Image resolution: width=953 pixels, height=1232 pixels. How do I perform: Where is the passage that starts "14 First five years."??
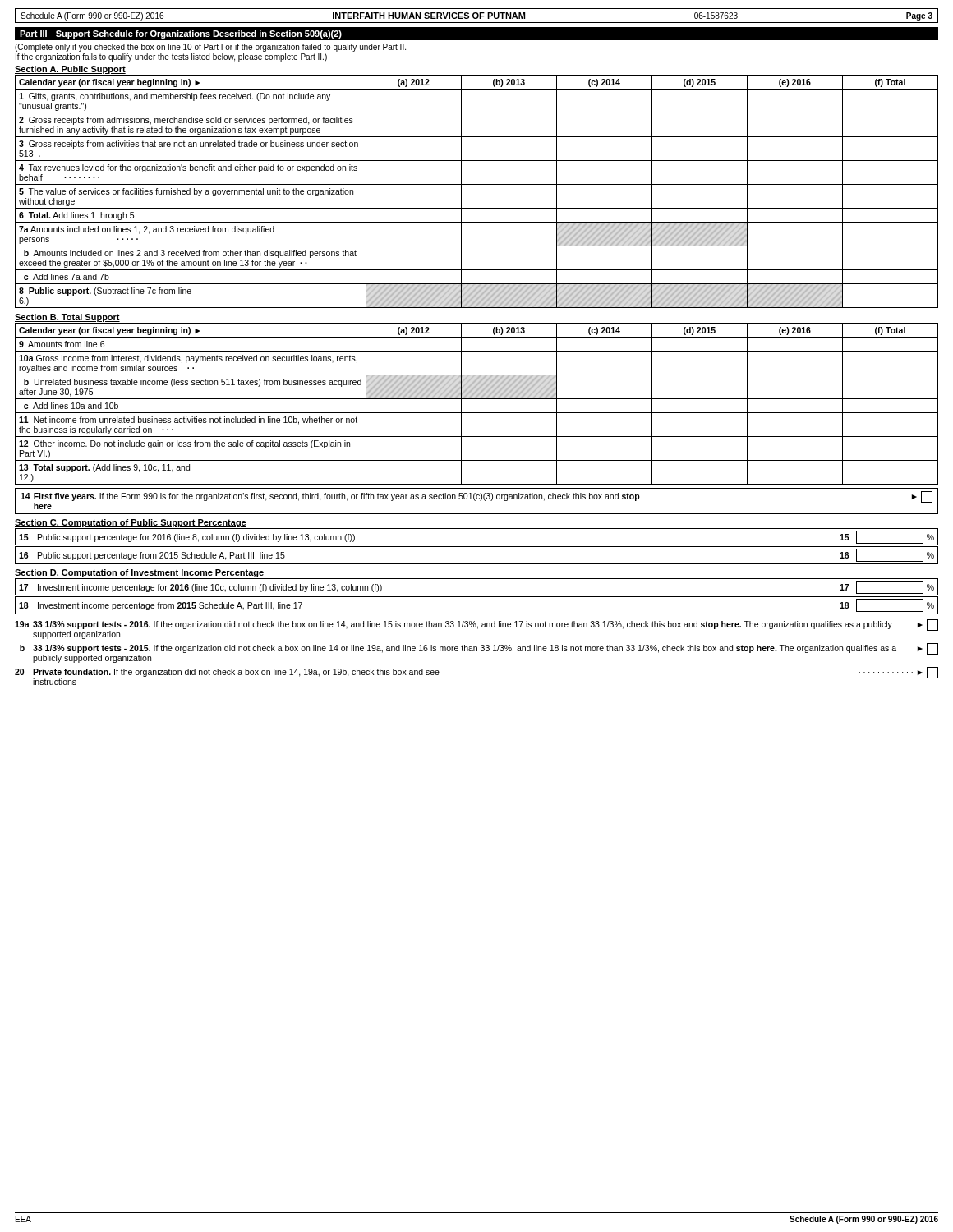476,501
